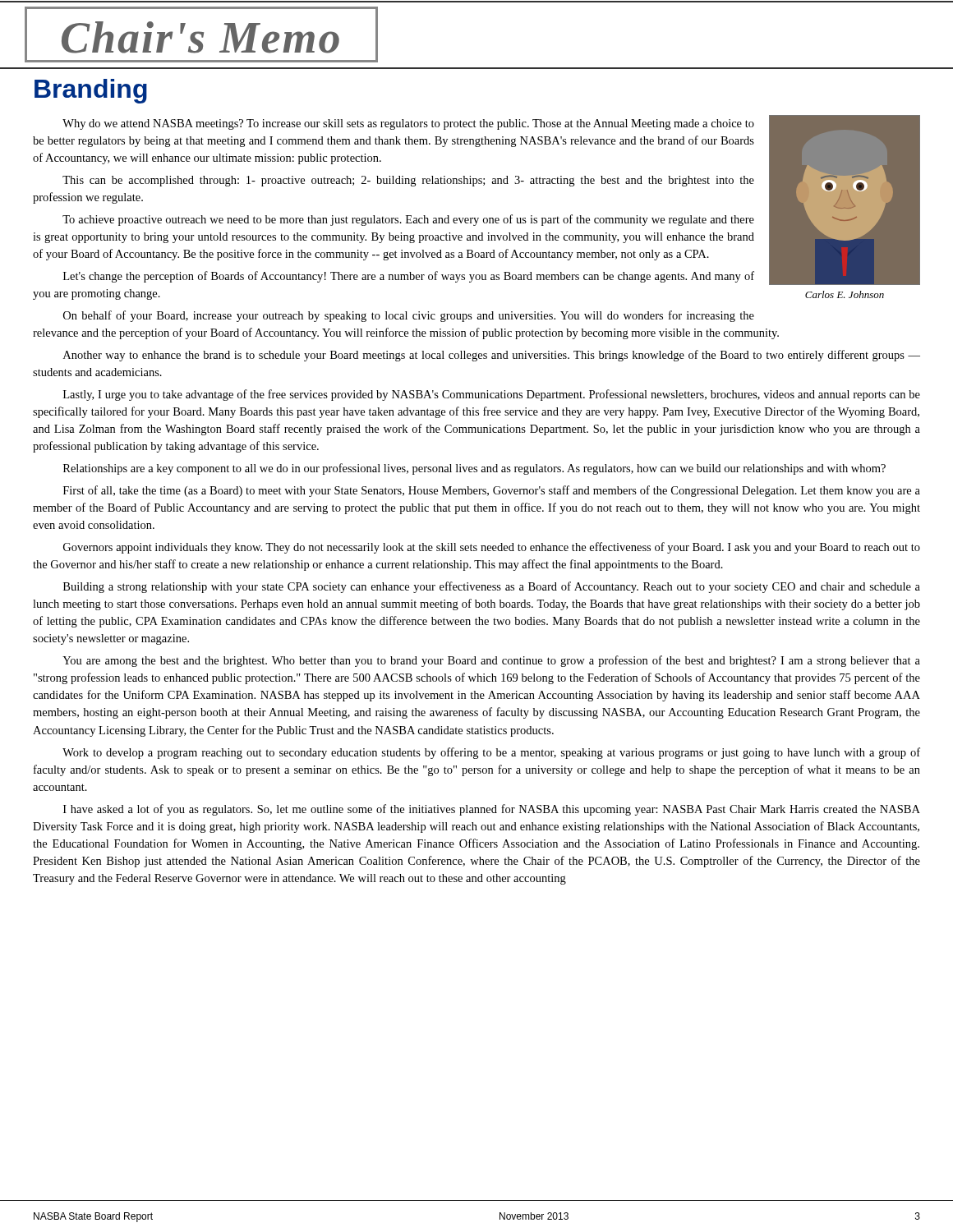Locate the text block that reads "I have asked a lot of you as"

476,843
